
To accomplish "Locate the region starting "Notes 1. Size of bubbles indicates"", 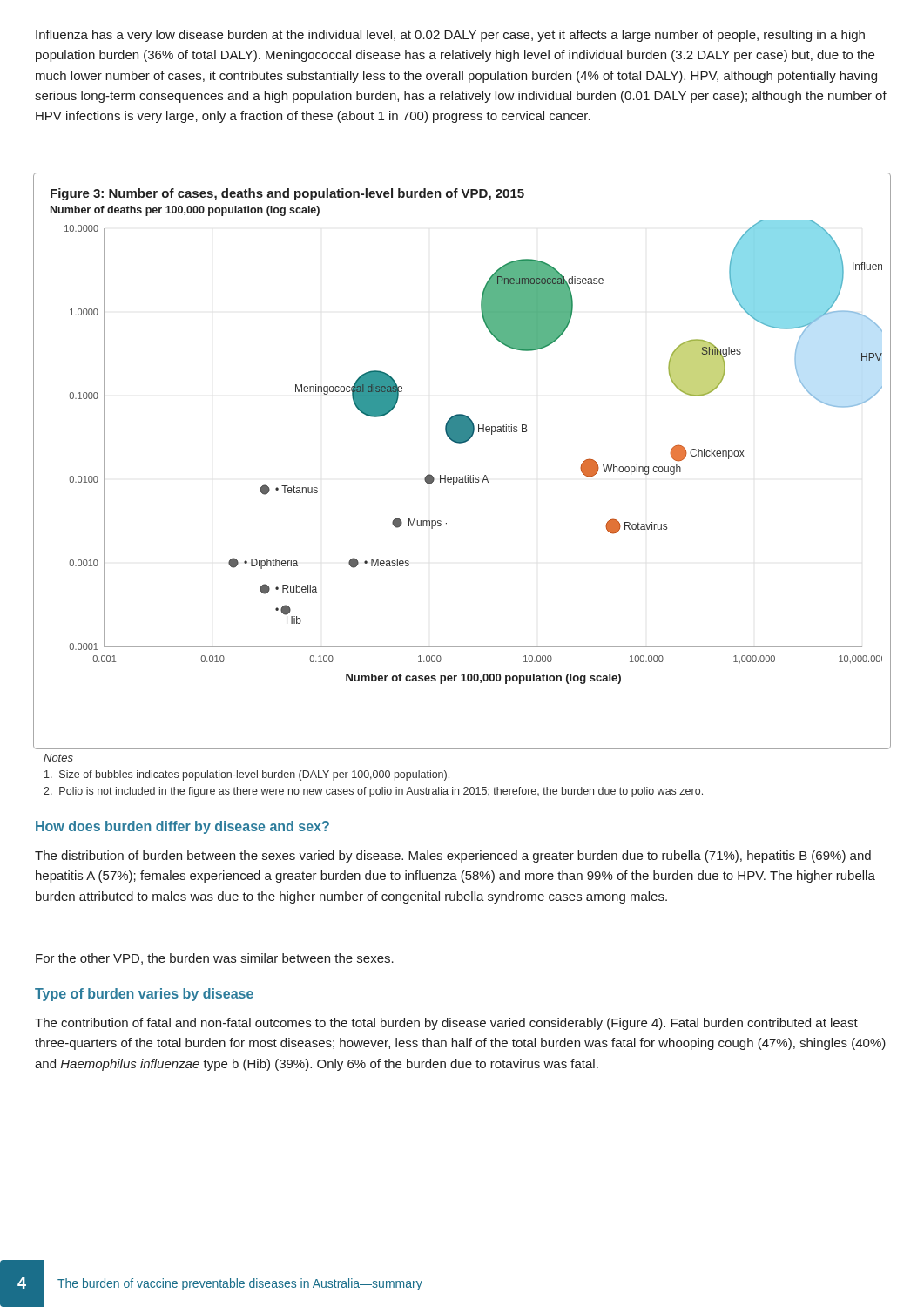I will pyautogui.click(x=58, y=758).
